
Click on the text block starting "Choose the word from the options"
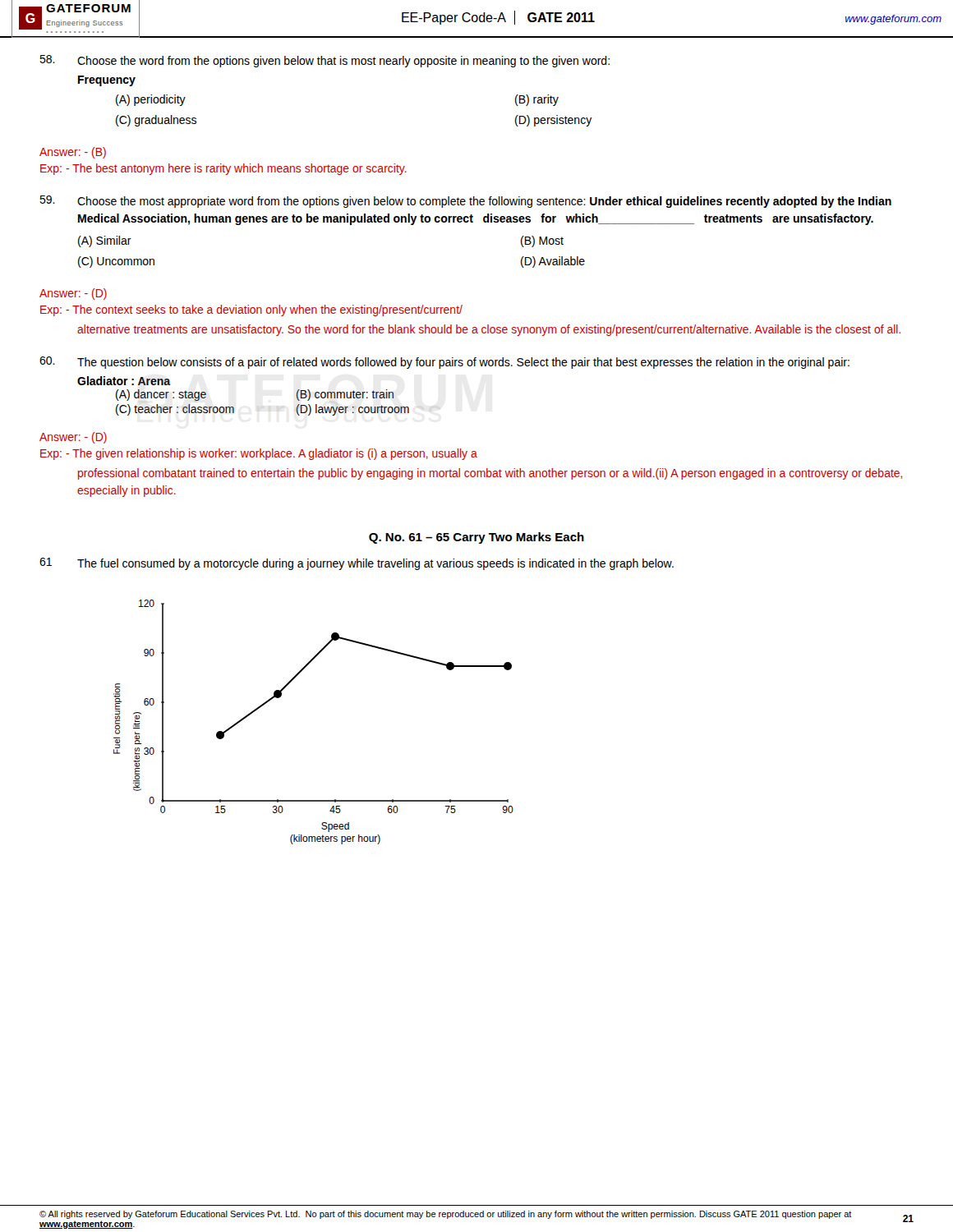point(325,61)
